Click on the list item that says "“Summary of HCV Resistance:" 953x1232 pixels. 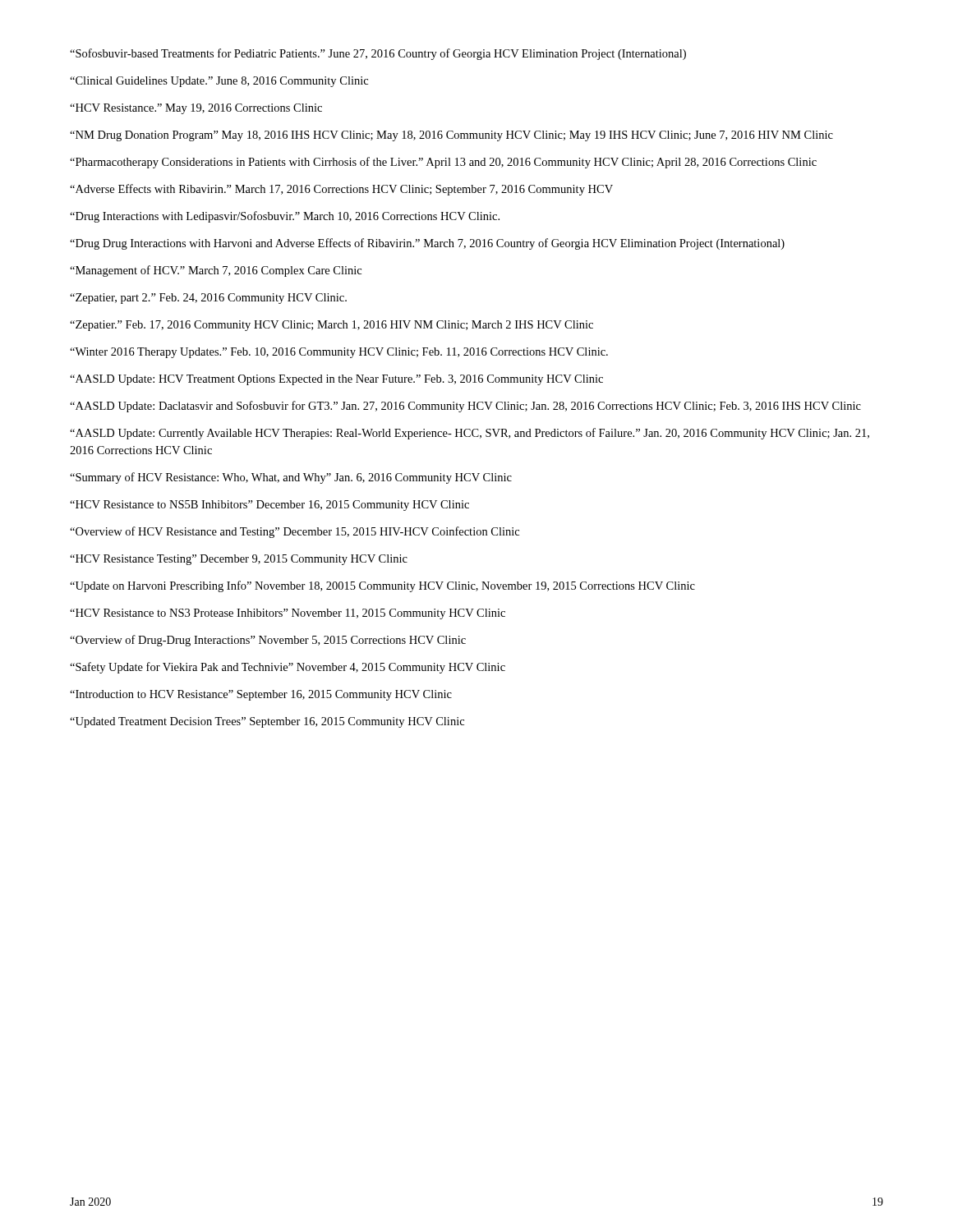click(291, 477)
